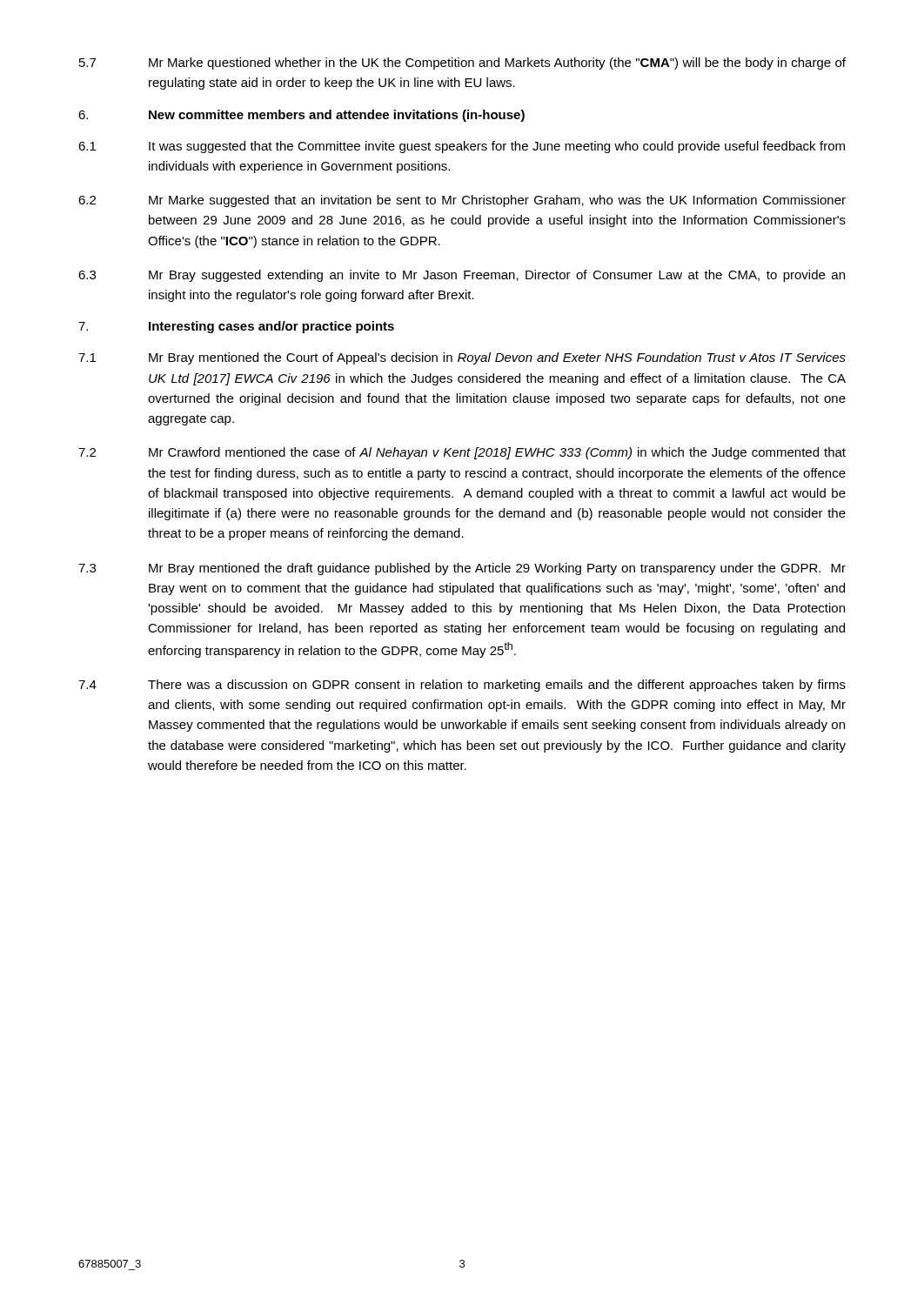Click on the list item containing "6.3 Mr Bray suggested extending an invite"

coord(462,284)
